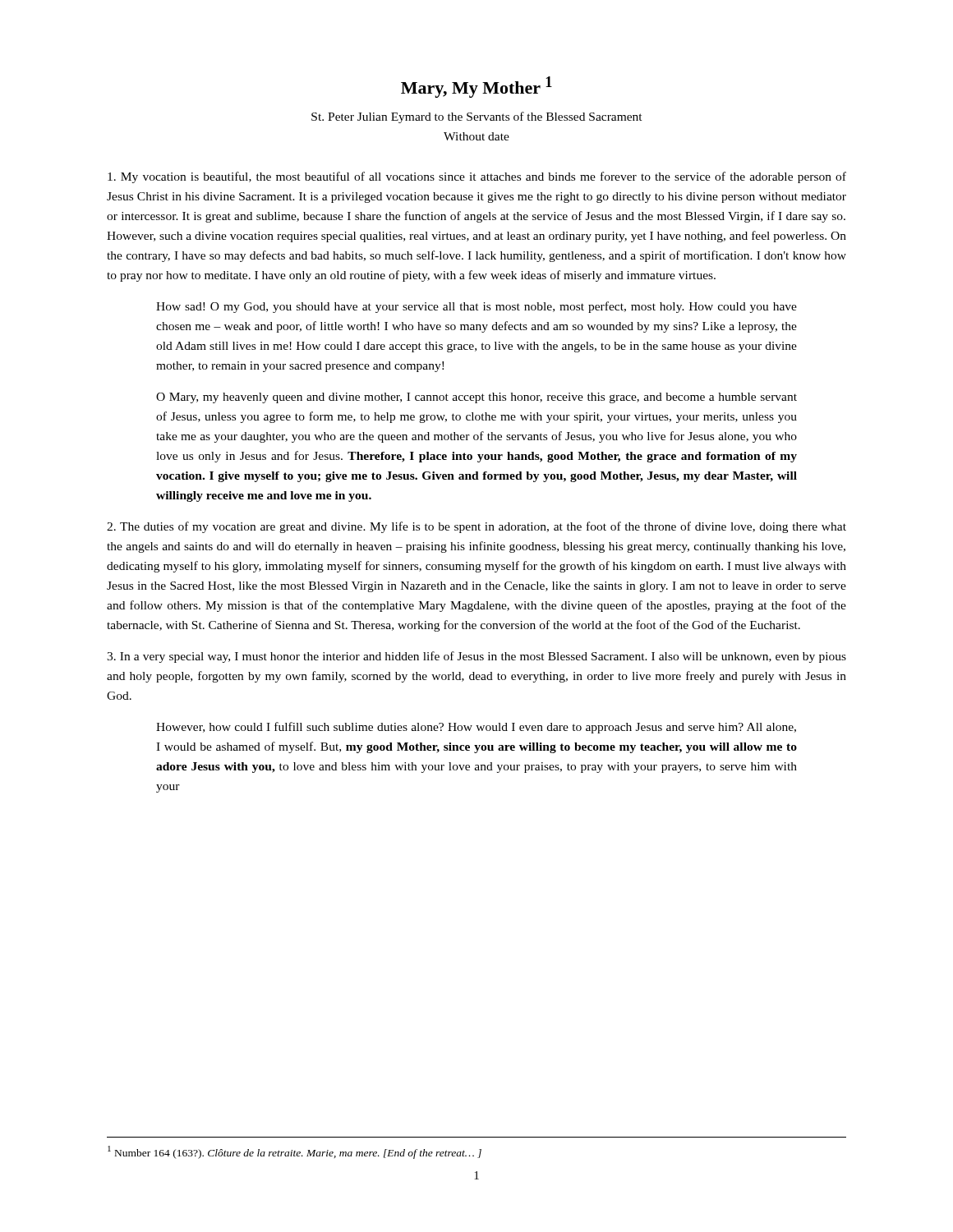This screenshot has height=1232, width=953.
Task: Find the text block with the text "The duties of my vocation"
Action: pyautogui.click(x=476, y=575)
